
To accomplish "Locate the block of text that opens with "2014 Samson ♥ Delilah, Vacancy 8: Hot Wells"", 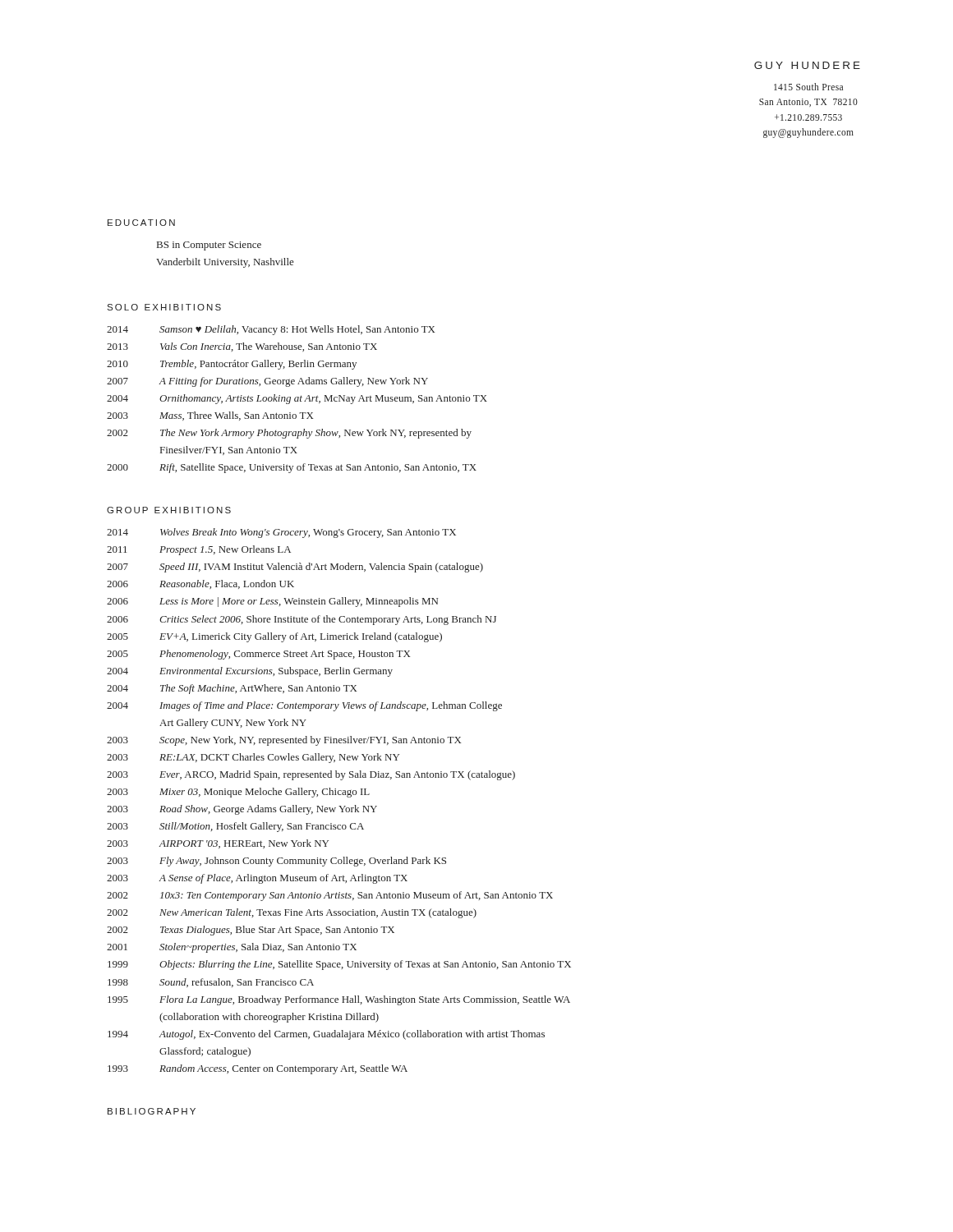I will click(271, 330).
